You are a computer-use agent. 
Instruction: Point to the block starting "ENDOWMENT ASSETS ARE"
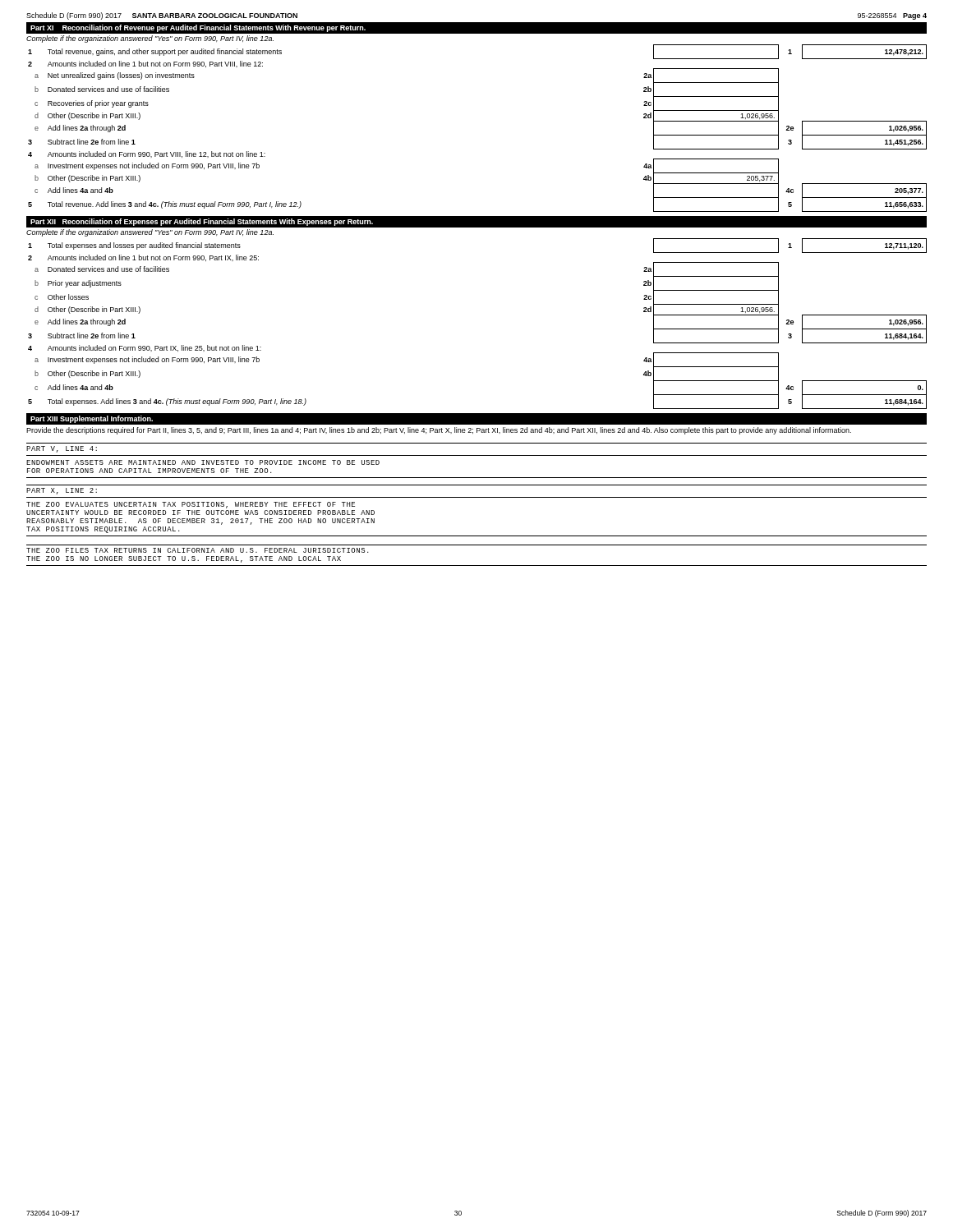click(x=203, y=463)
